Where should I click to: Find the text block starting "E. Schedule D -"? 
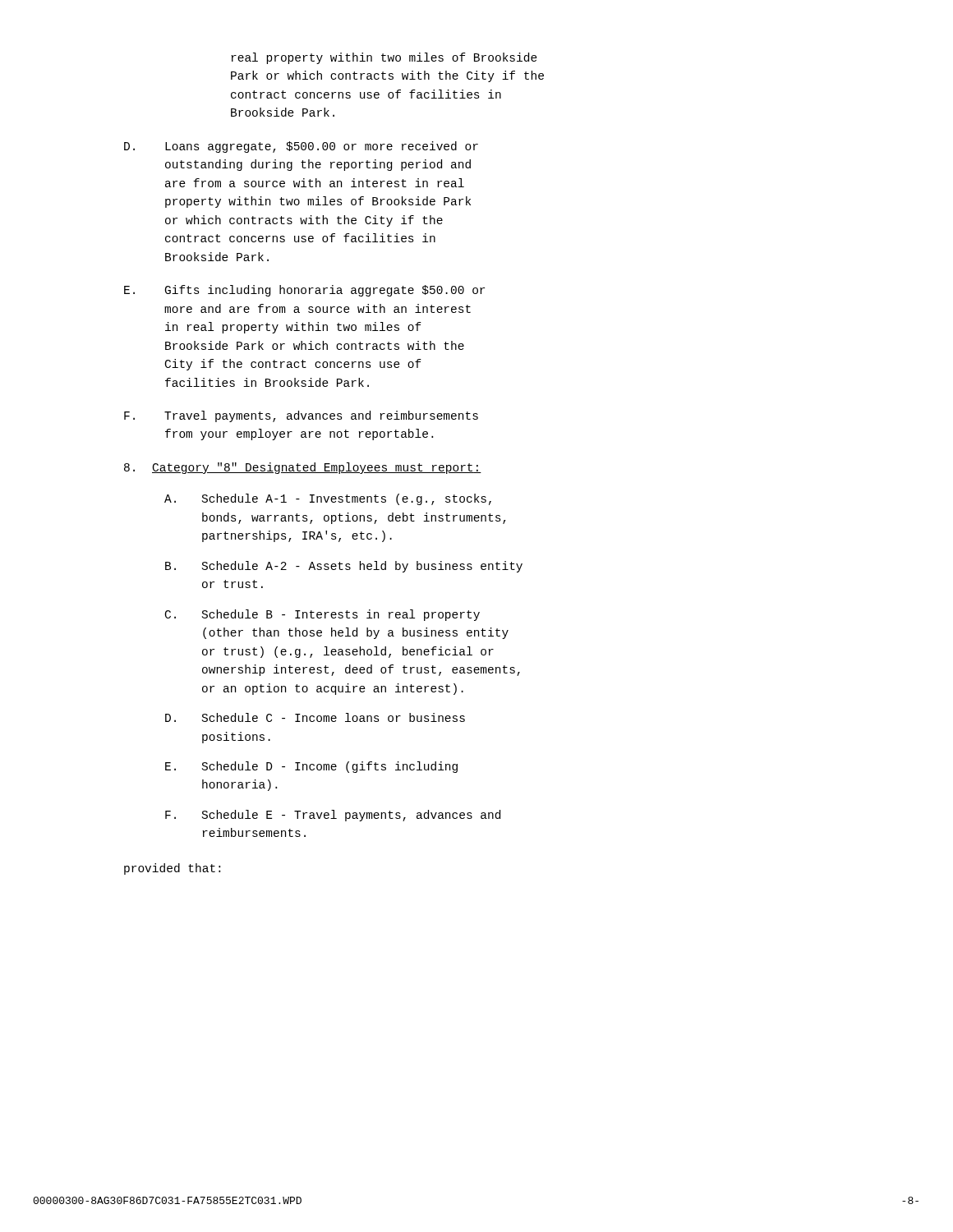point(311,767)
